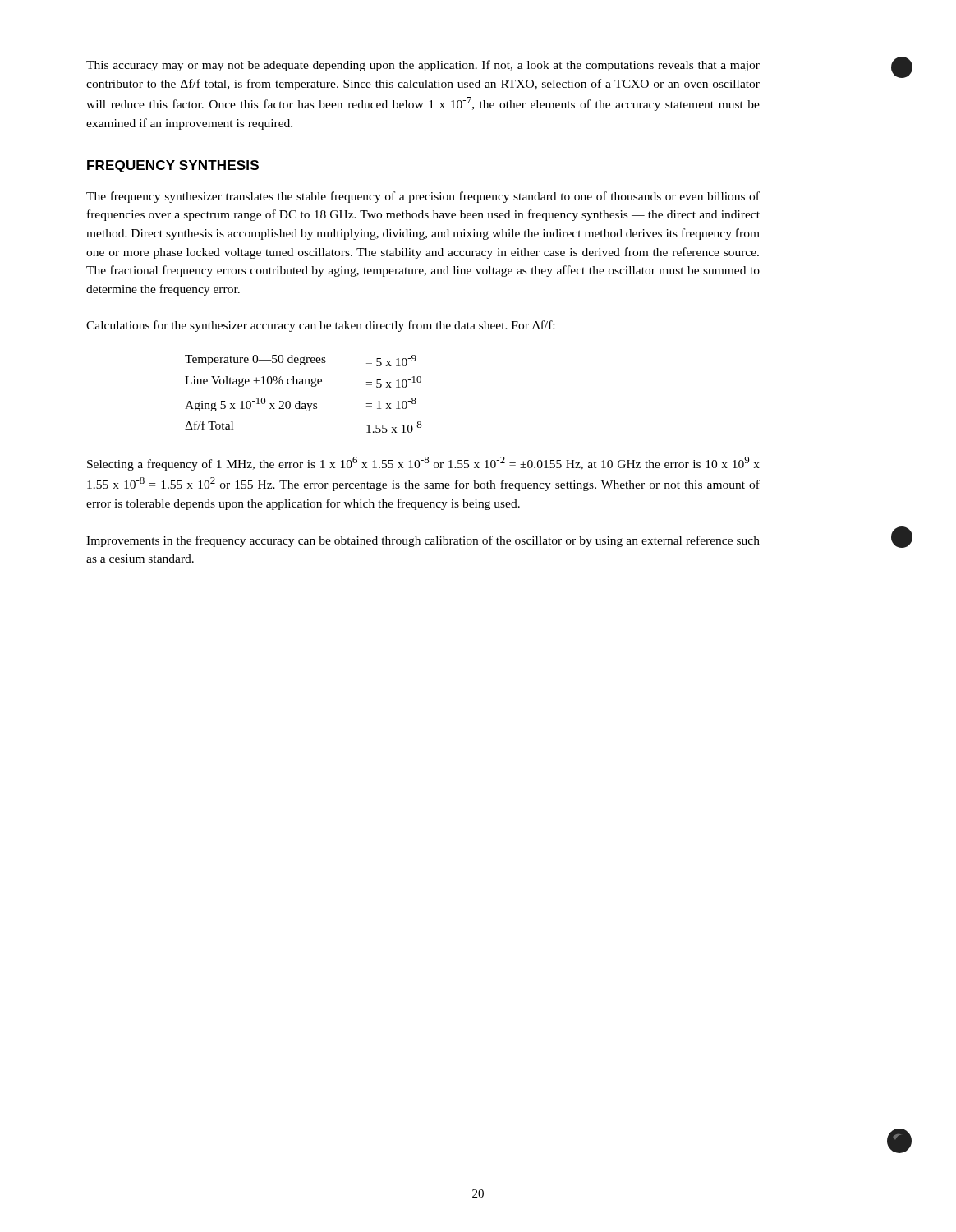
Task: Locate the text starting "Selecting a frequency of 1 MHz, the"
Action: click(423, 482)
